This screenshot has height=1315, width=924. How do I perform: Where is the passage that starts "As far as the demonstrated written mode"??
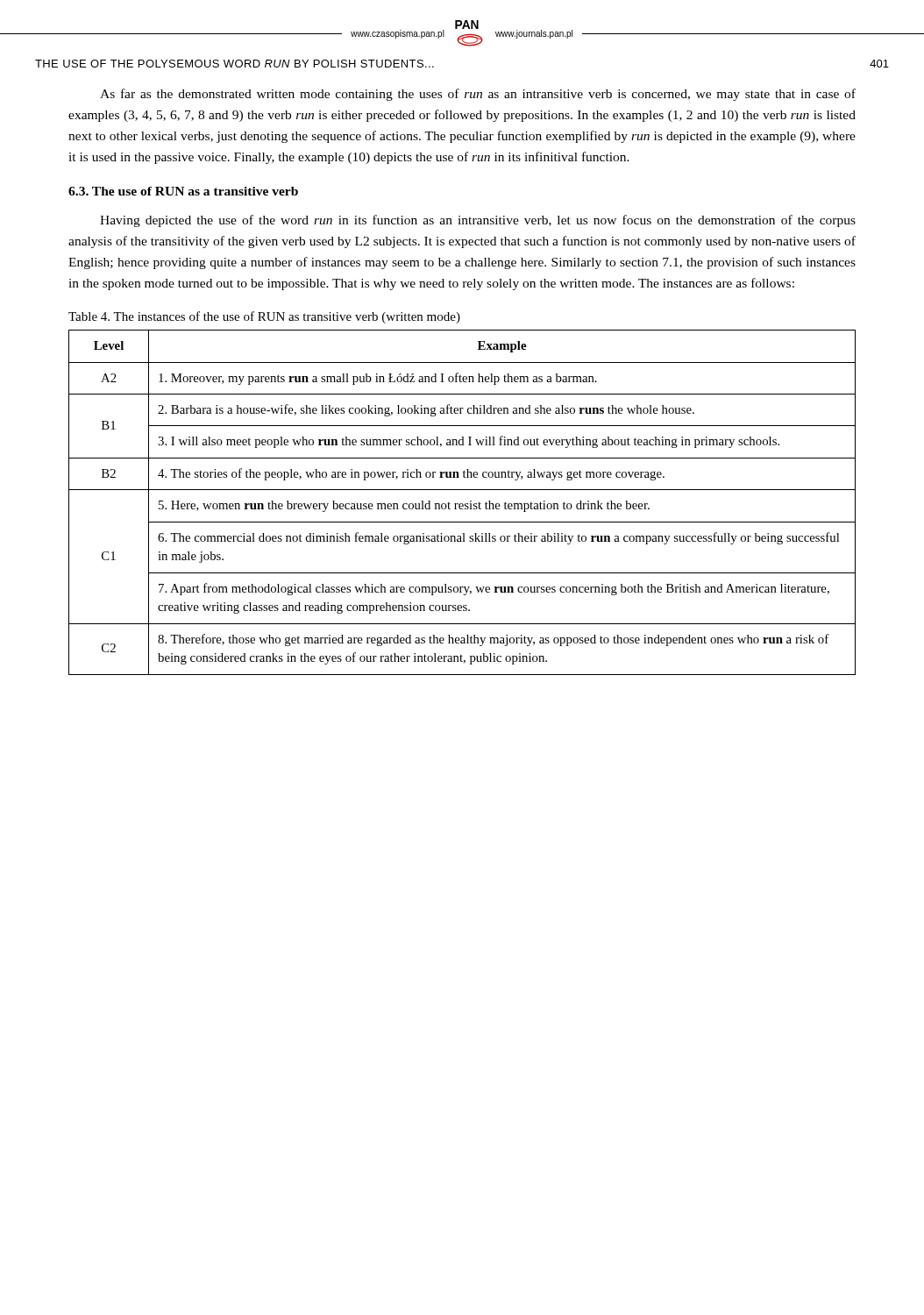click(x=462, y=125)
